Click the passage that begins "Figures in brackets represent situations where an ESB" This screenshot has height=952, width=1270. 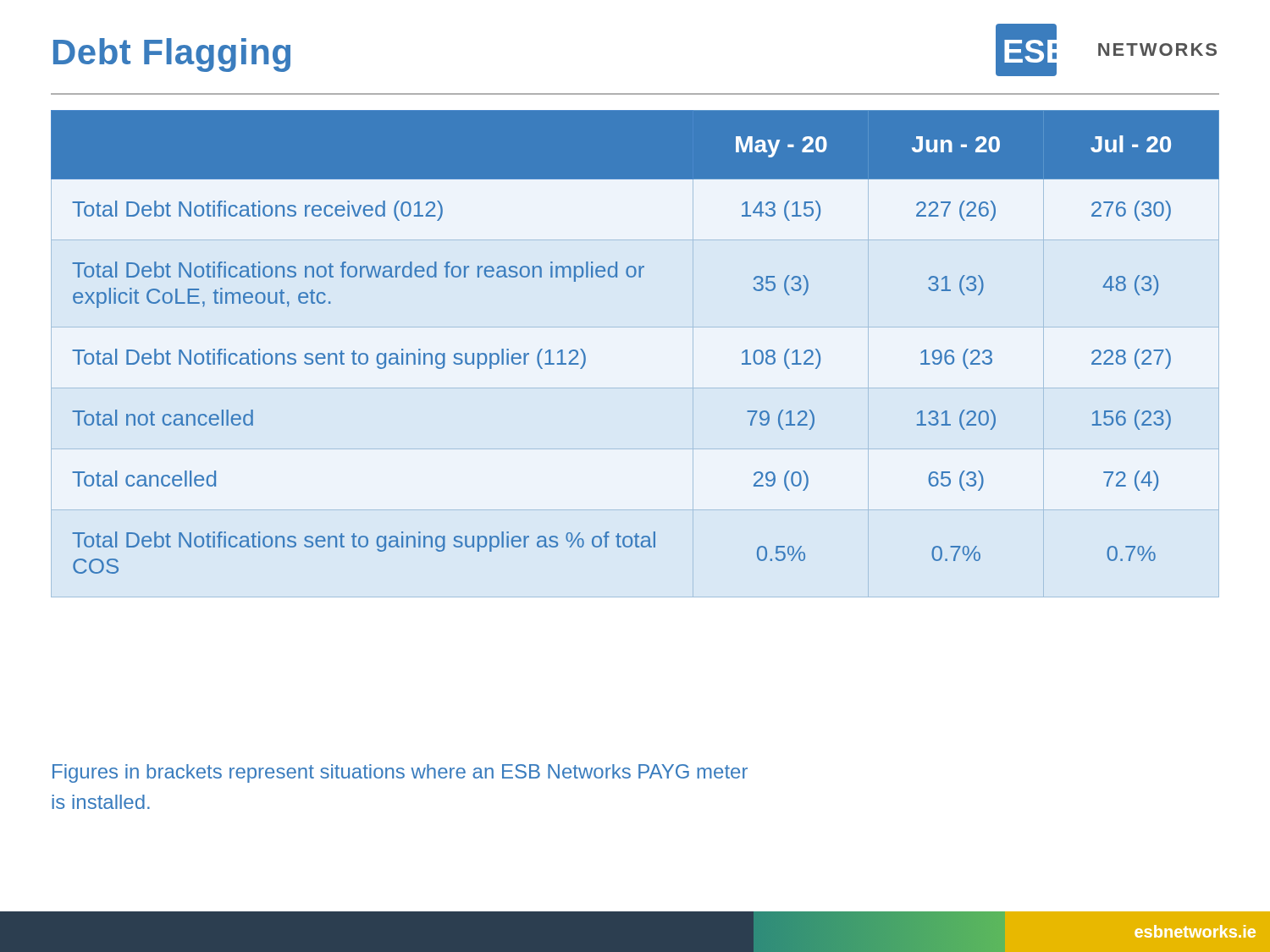pos(635,787)
